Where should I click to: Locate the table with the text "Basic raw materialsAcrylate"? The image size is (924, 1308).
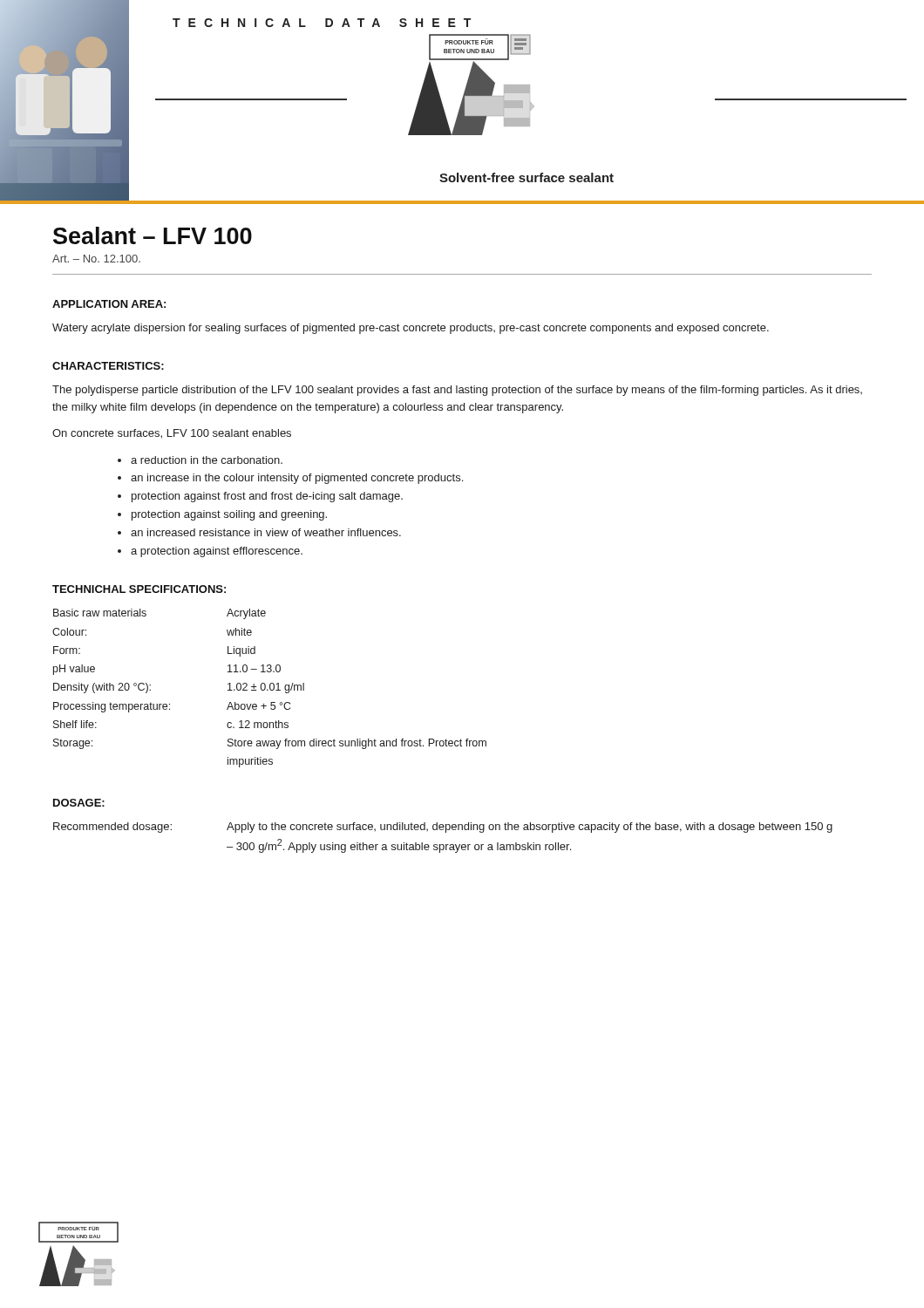coord(462,688)
